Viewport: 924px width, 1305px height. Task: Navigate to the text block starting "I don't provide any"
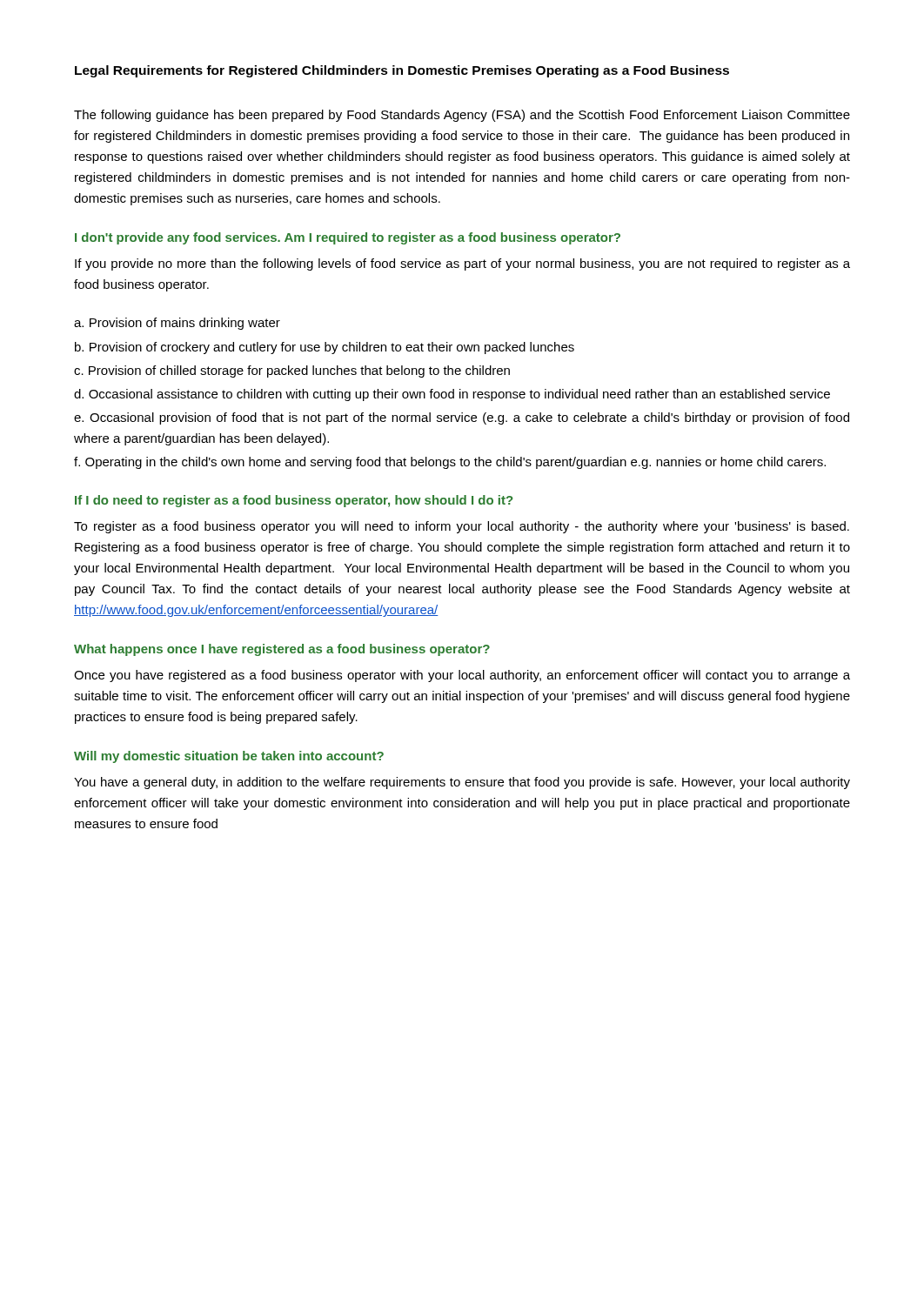pyautogui.click(x=348, y=237)
